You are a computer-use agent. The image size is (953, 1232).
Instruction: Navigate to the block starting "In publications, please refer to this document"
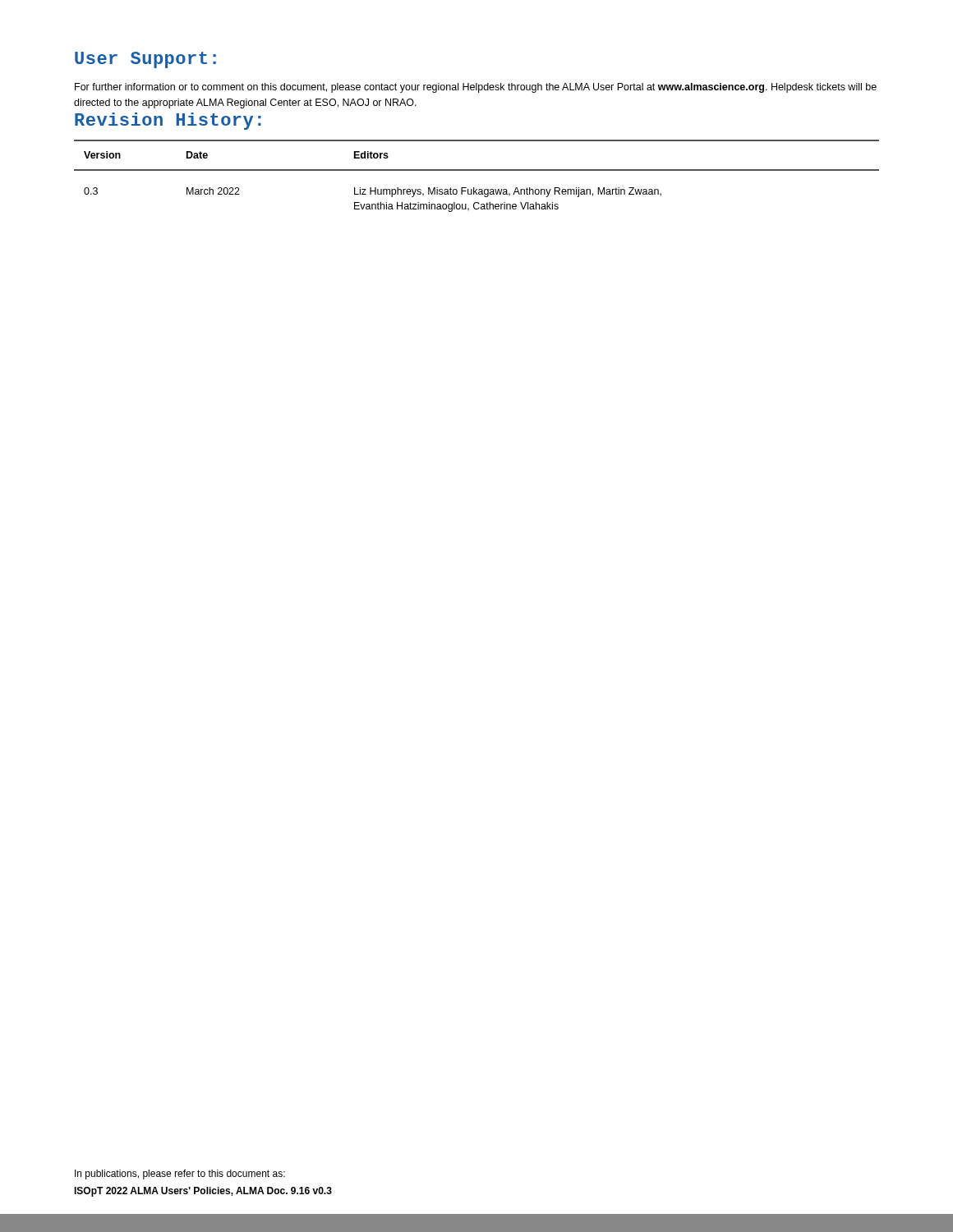180,1173
